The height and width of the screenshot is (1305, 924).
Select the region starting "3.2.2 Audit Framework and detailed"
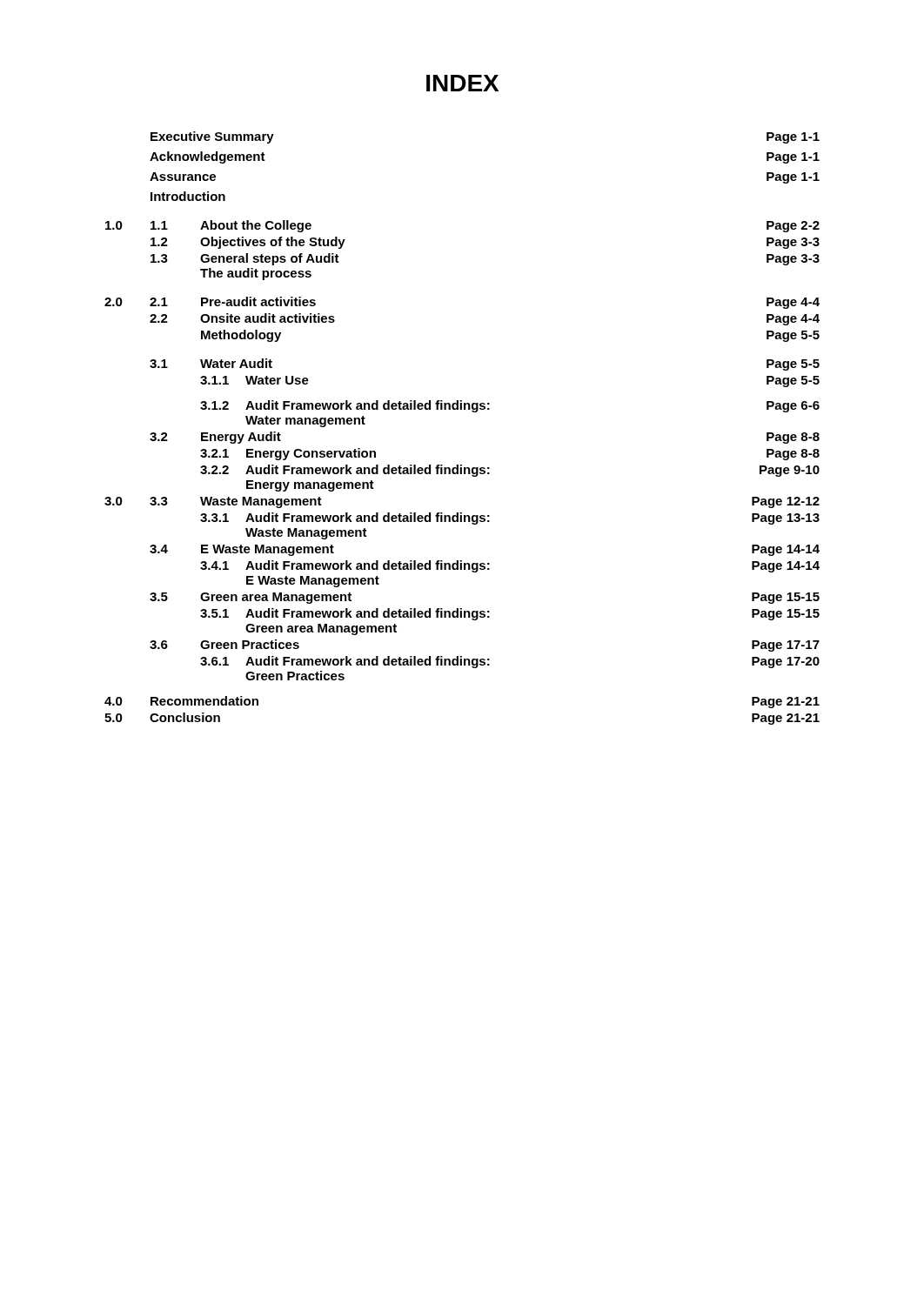click(x=485, y=477)
